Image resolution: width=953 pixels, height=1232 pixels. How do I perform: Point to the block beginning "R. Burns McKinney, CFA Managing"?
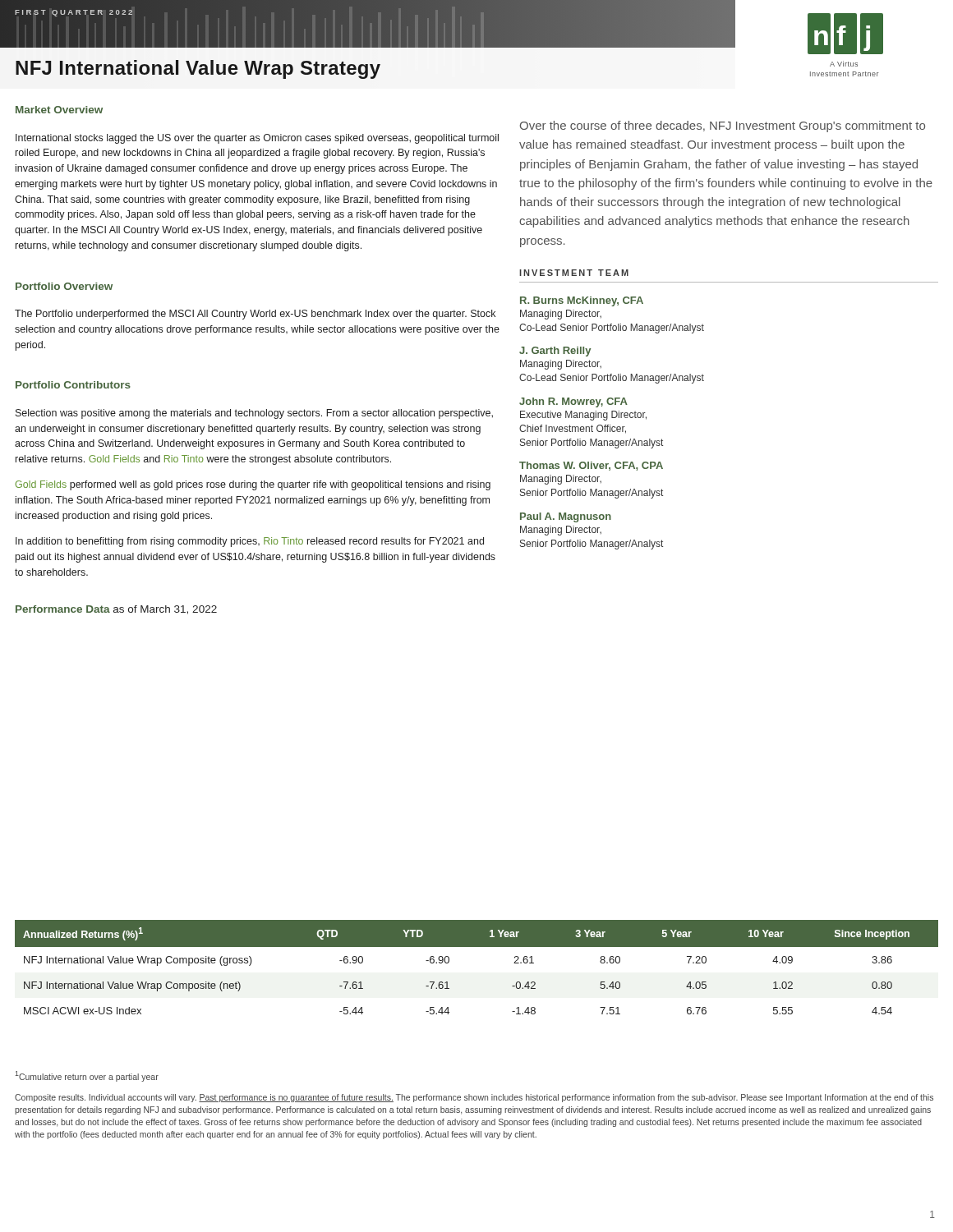pos(582,301)
